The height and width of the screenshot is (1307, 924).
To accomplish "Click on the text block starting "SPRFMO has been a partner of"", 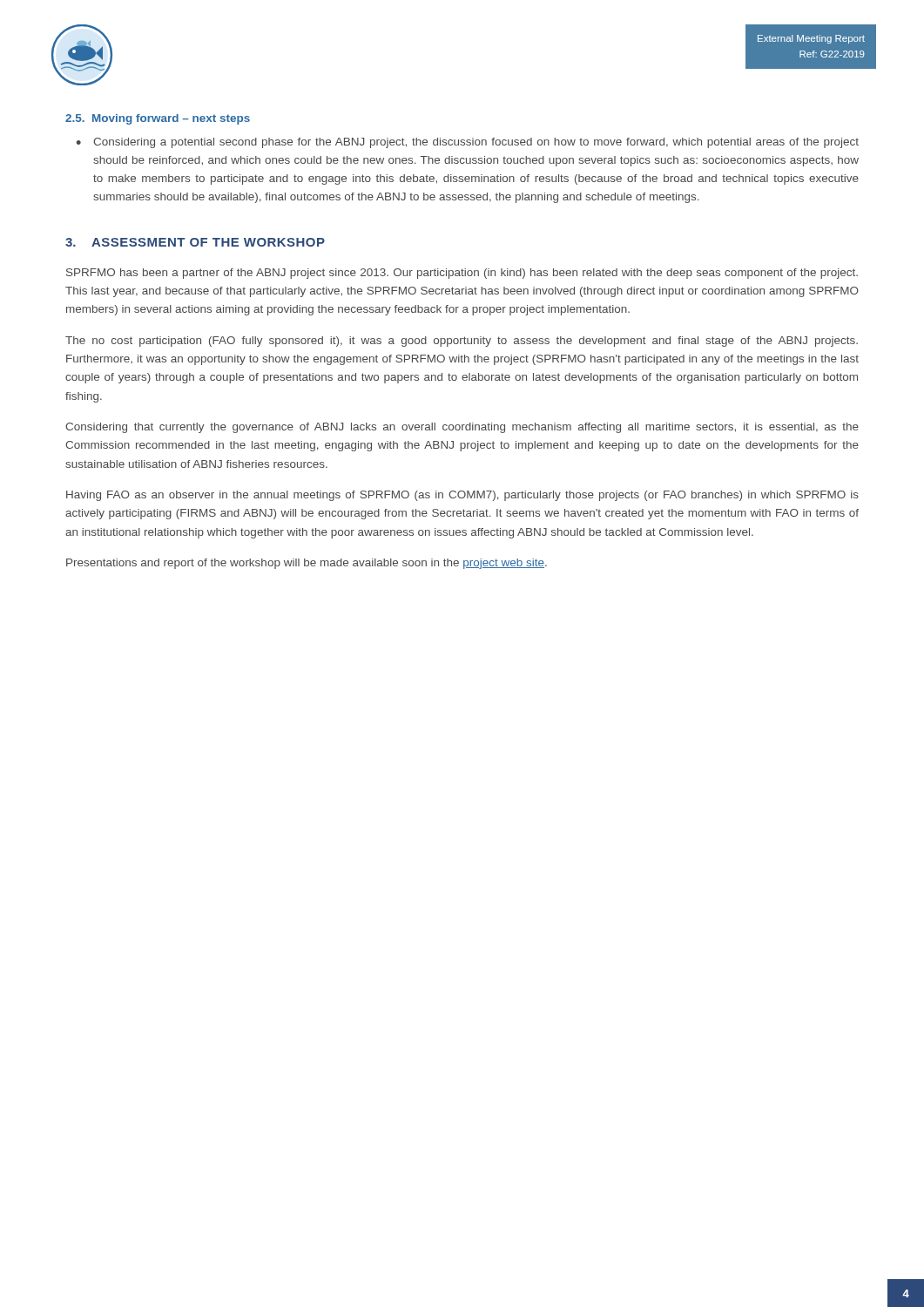I will point(462,291).
